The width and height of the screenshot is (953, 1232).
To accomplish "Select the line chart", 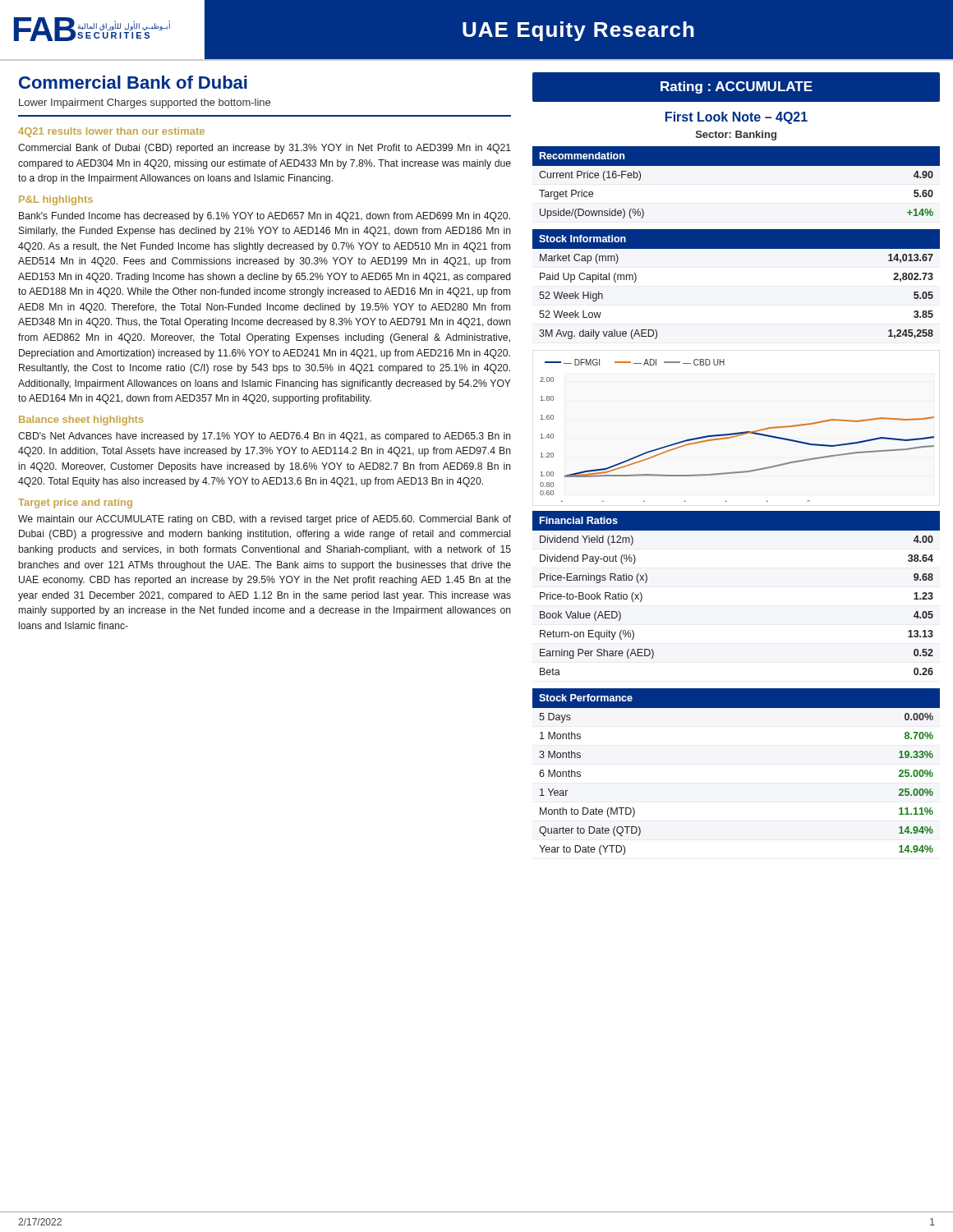I will [736, 428].
